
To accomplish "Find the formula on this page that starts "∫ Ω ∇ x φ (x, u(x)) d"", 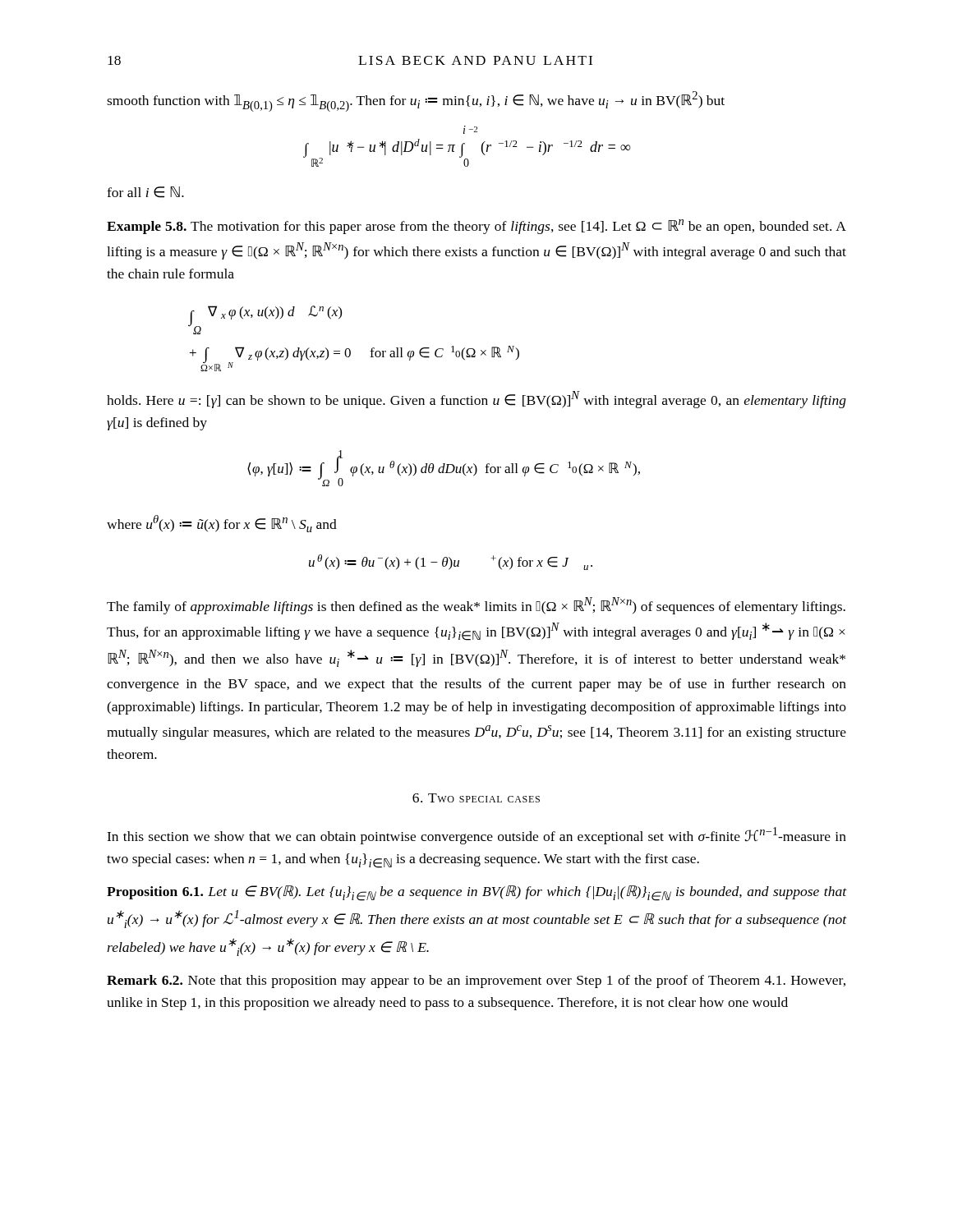I will pyautogui.click(x=518, y=336).
